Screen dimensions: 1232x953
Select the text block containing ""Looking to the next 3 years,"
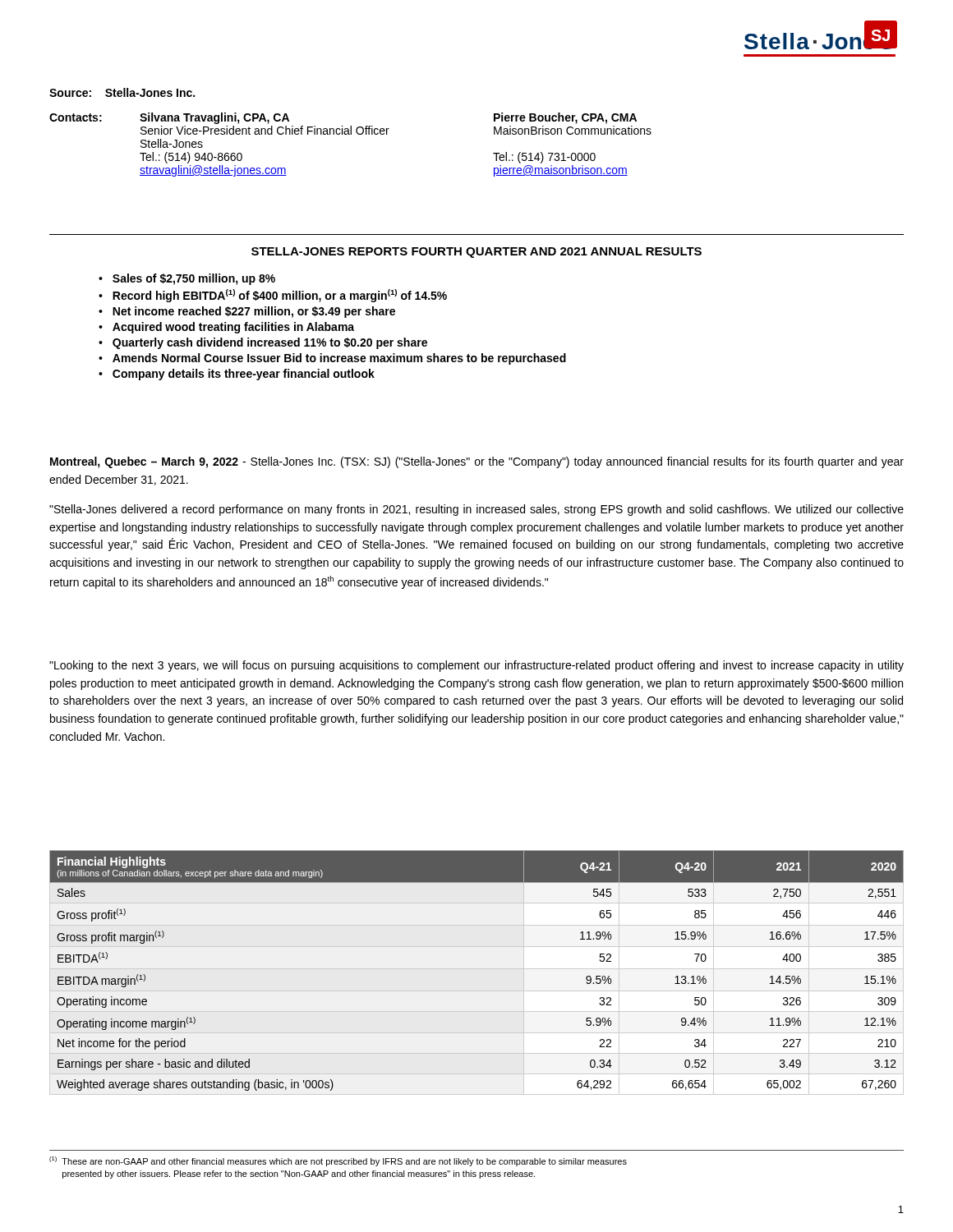coord(476,701)
